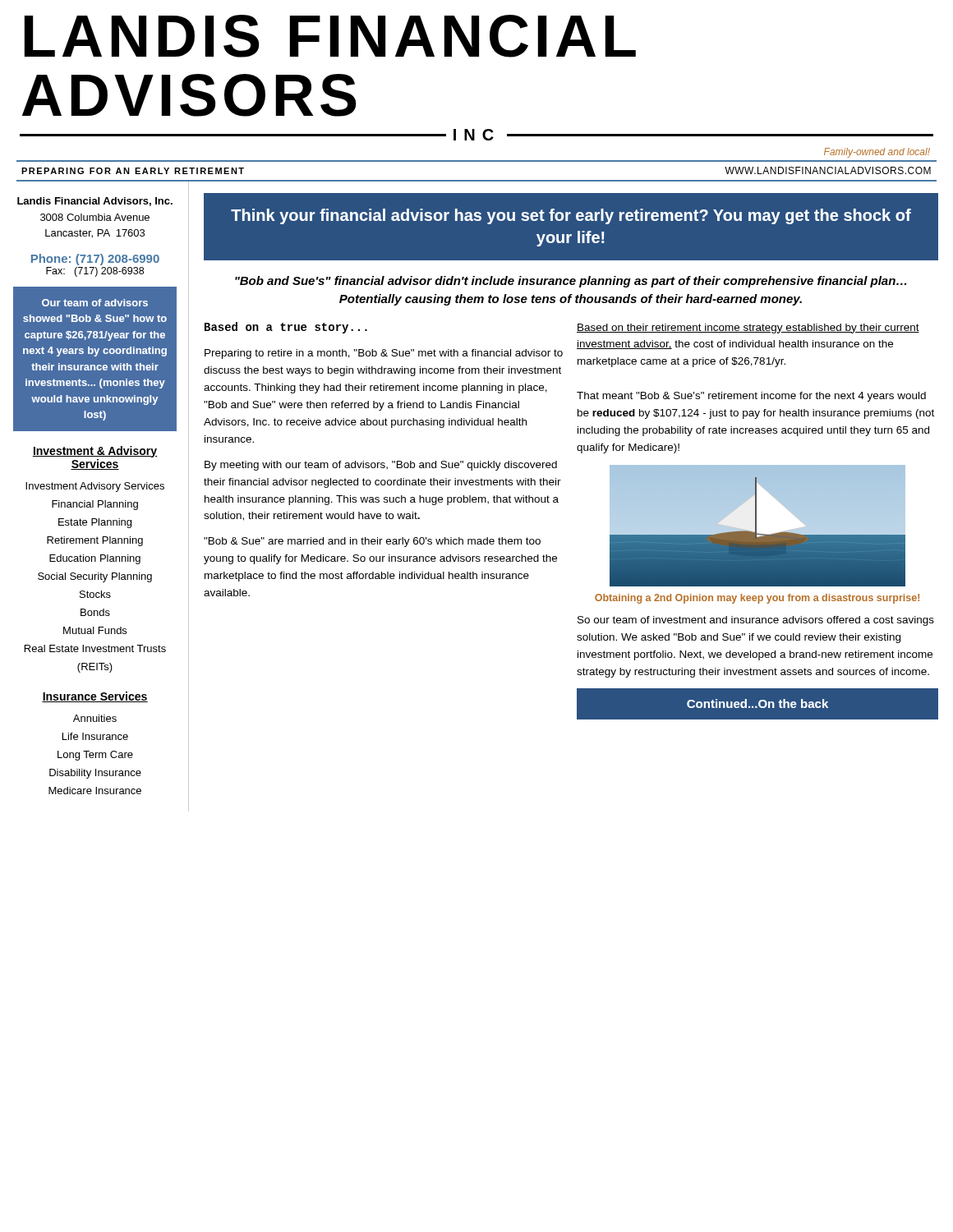Viewport: 953px width, 1232px height.
Task: Find the title containing "Think your financial"
Action: click(571, 226)
